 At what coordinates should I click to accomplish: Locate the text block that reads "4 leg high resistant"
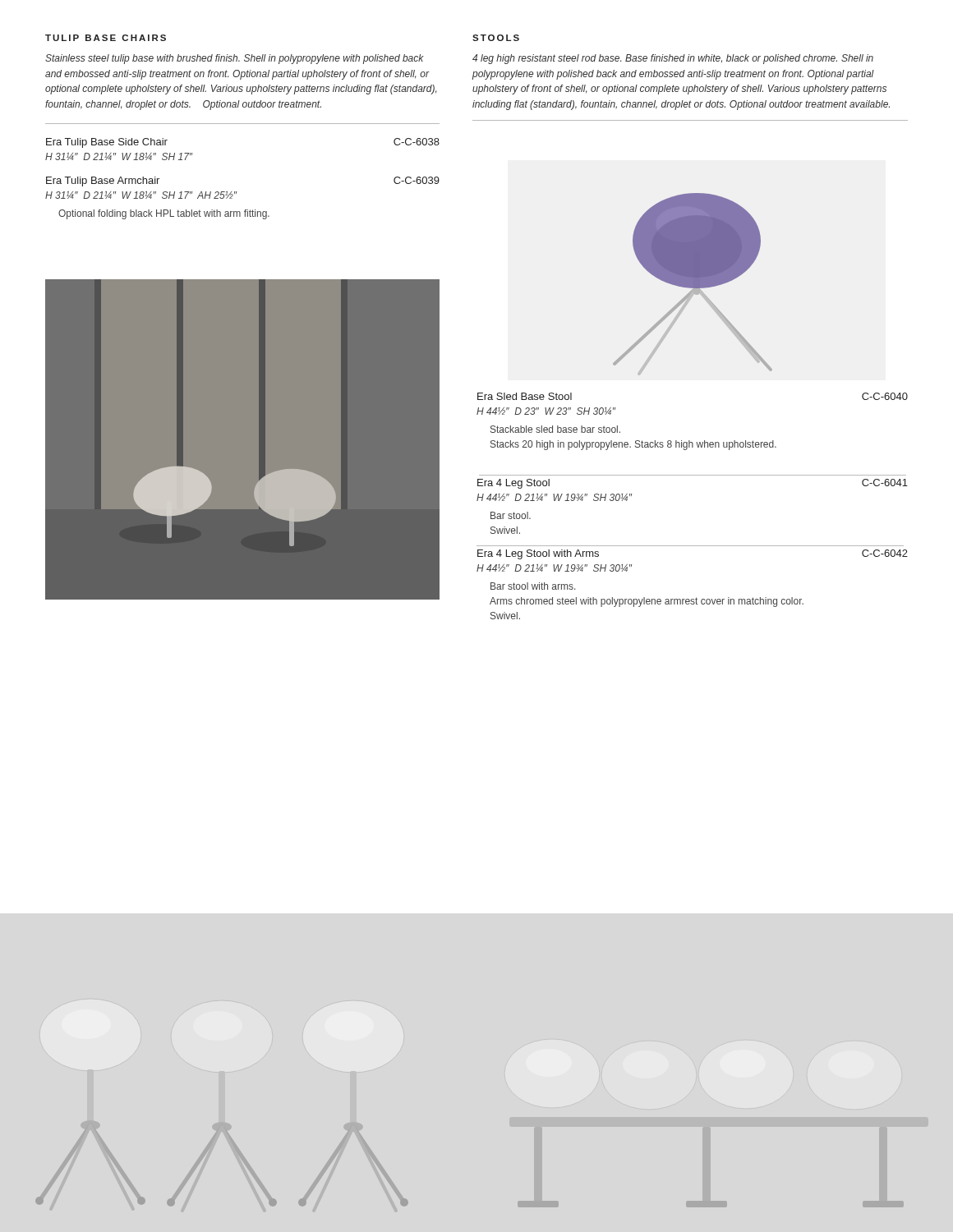[x=690, y=81]
